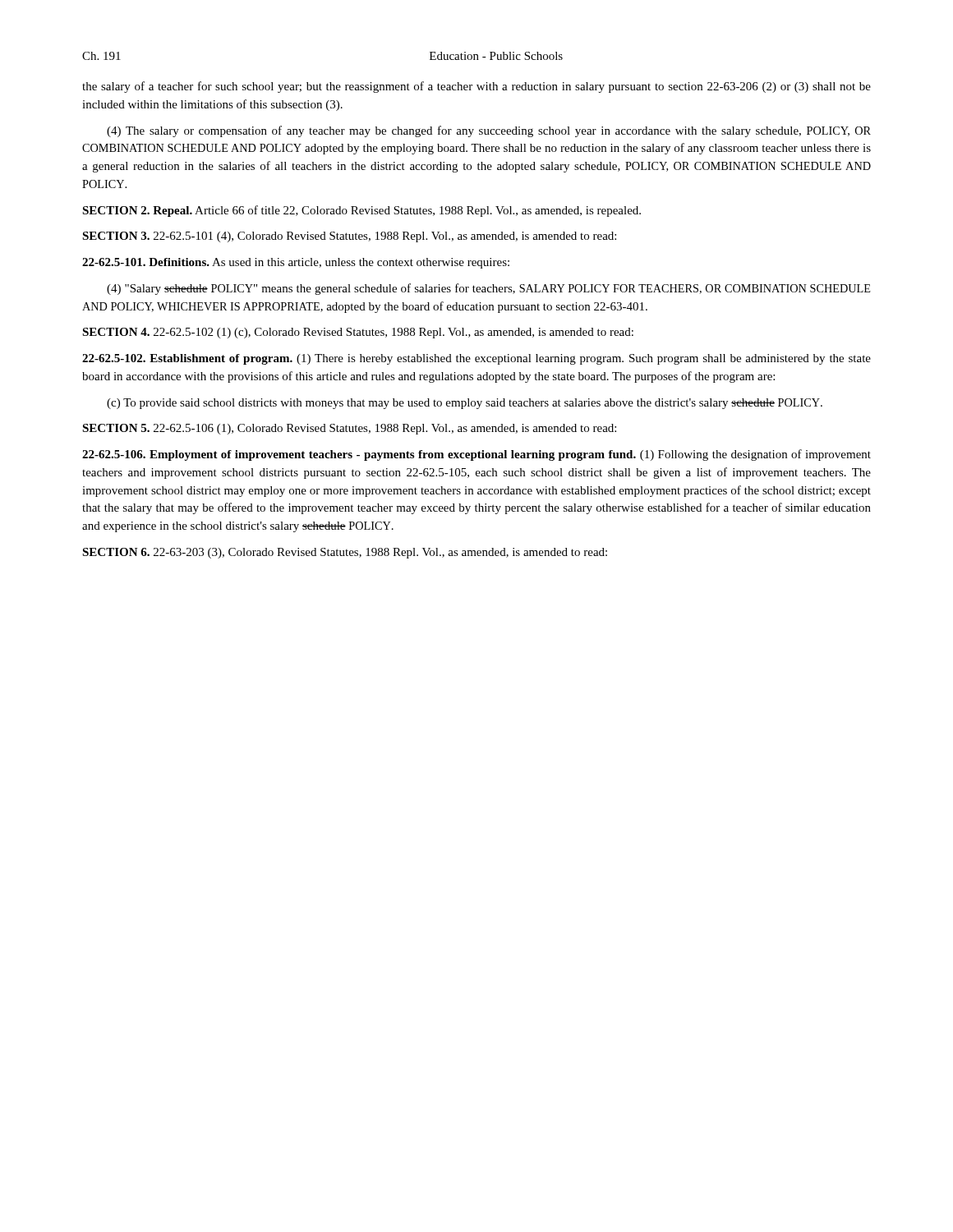Image resolution: width=953 pixels, height=1232 pixels.
Task: Point to the text starting "SECTION 5. 22-62.5-106 (1), Colorado"
Action: [476, 429]
